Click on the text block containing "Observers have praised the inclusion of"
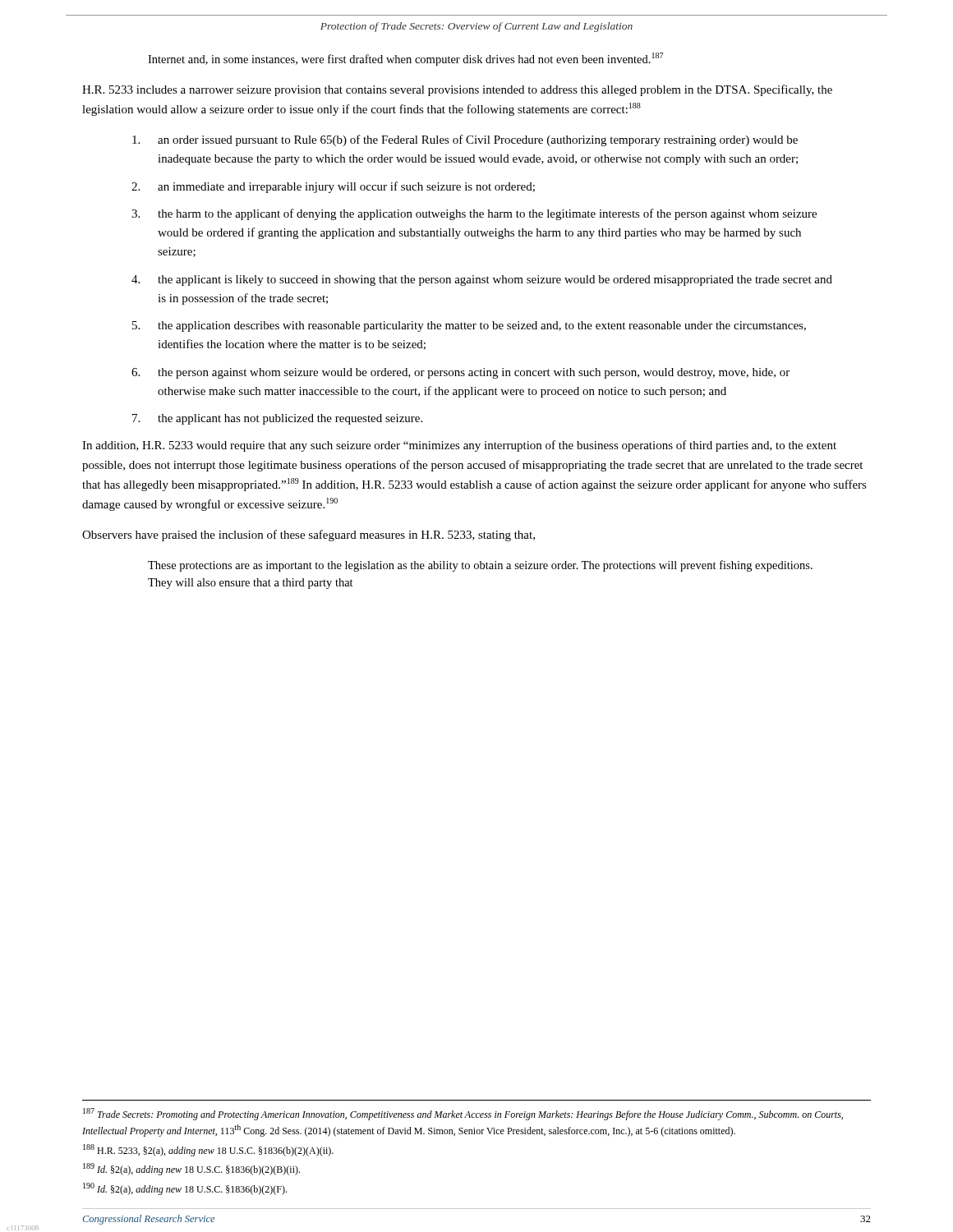953x1232 pixels. [309, 535]
